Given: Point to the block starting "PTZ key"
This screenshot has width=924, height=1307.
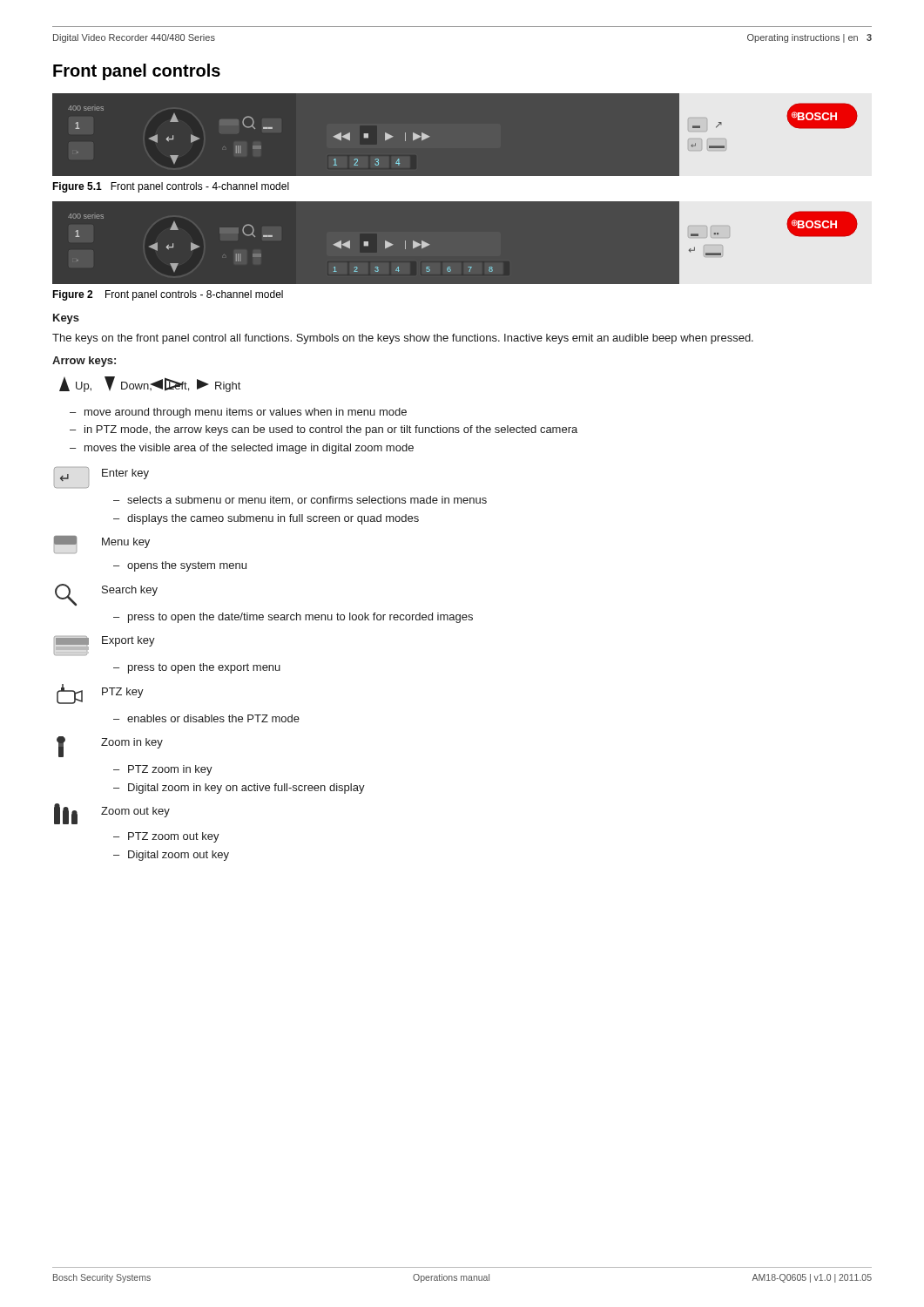Looking at the screenshot, I should pyautogui.click(x=122, y=691).
